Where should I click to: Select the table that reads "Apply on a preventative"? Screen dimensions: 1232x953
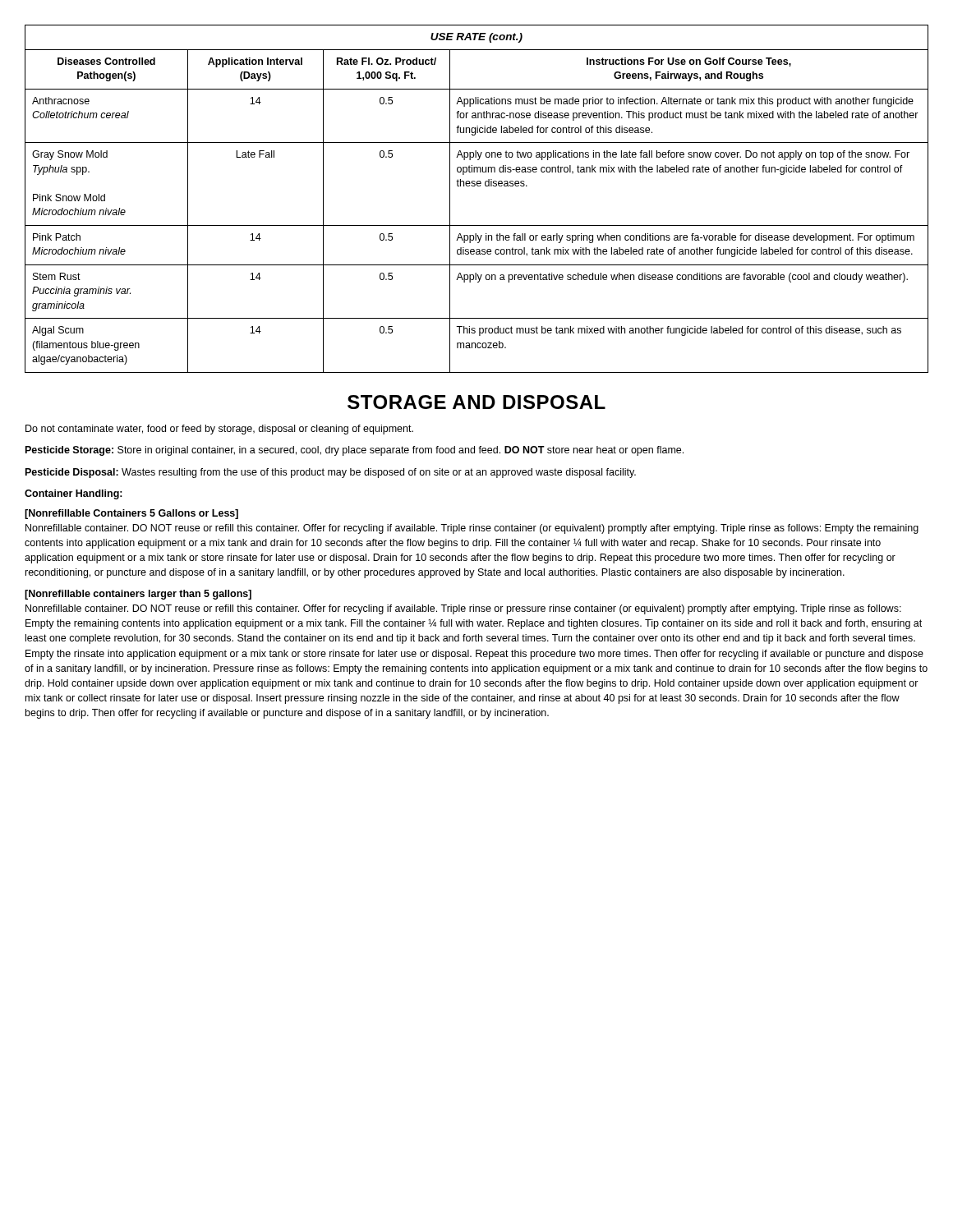pos(476,199)
